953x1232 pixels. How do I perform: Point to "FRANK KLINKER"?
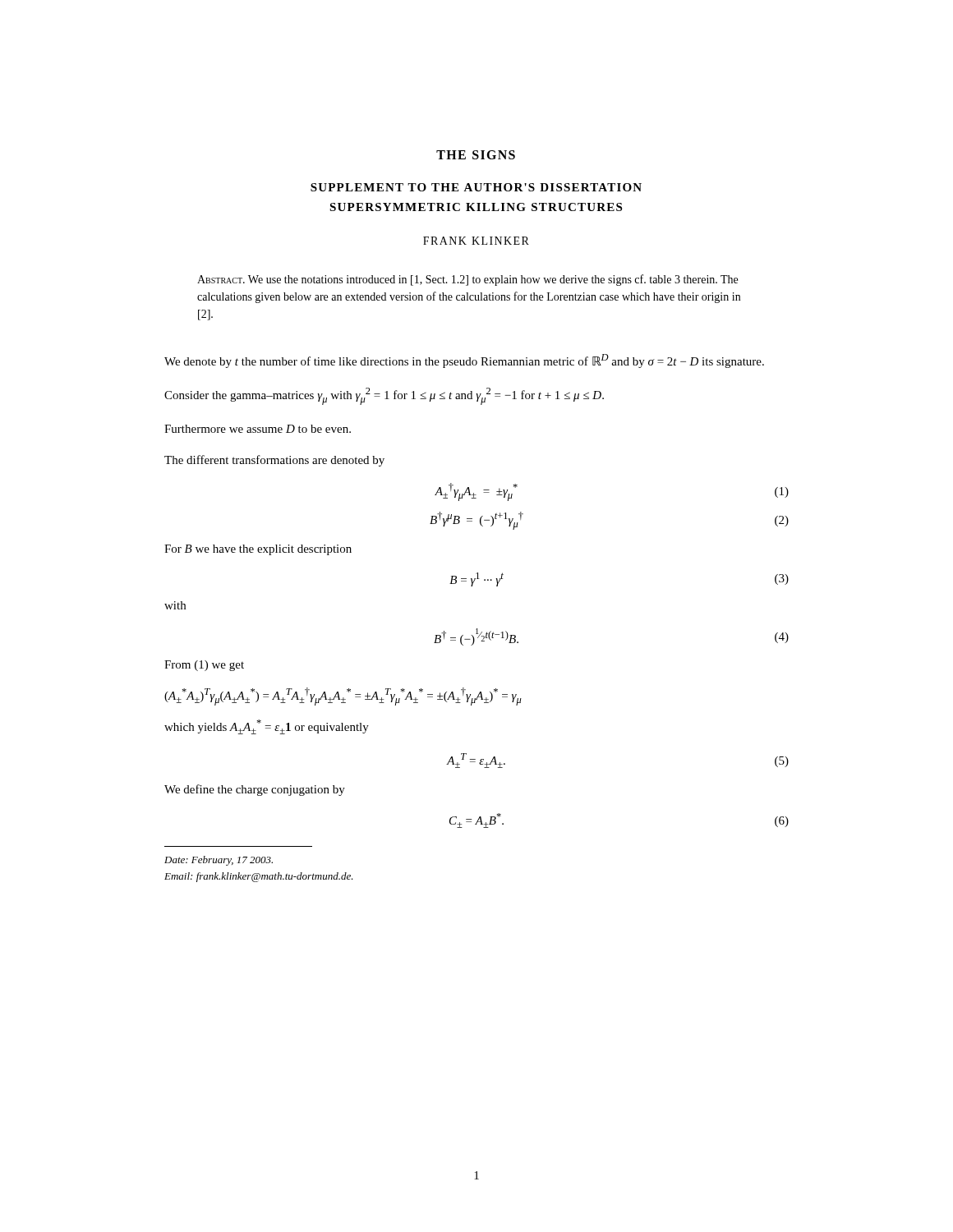[x=476, y=241]
